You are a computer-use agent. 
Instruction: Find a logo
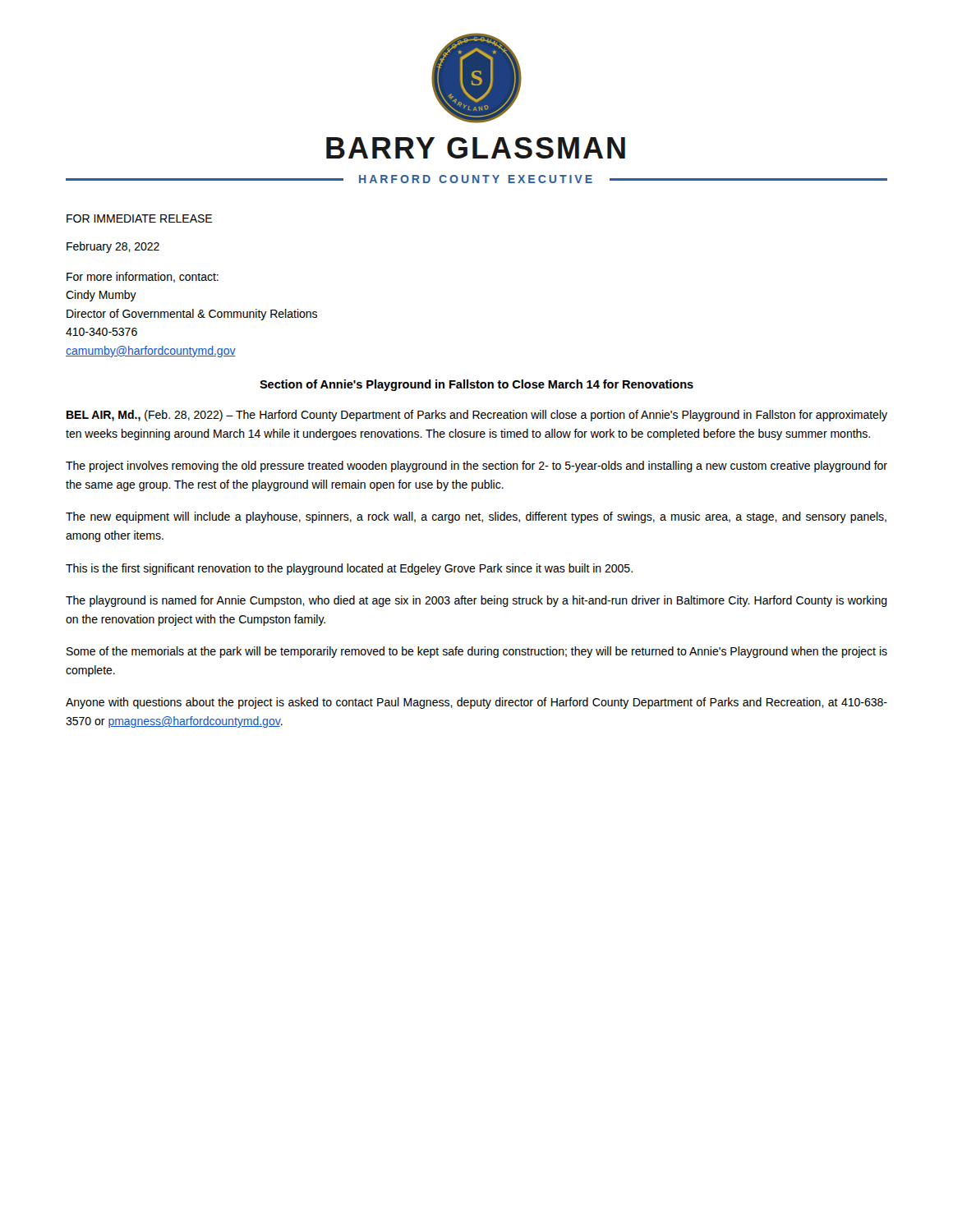click(476, 78)
